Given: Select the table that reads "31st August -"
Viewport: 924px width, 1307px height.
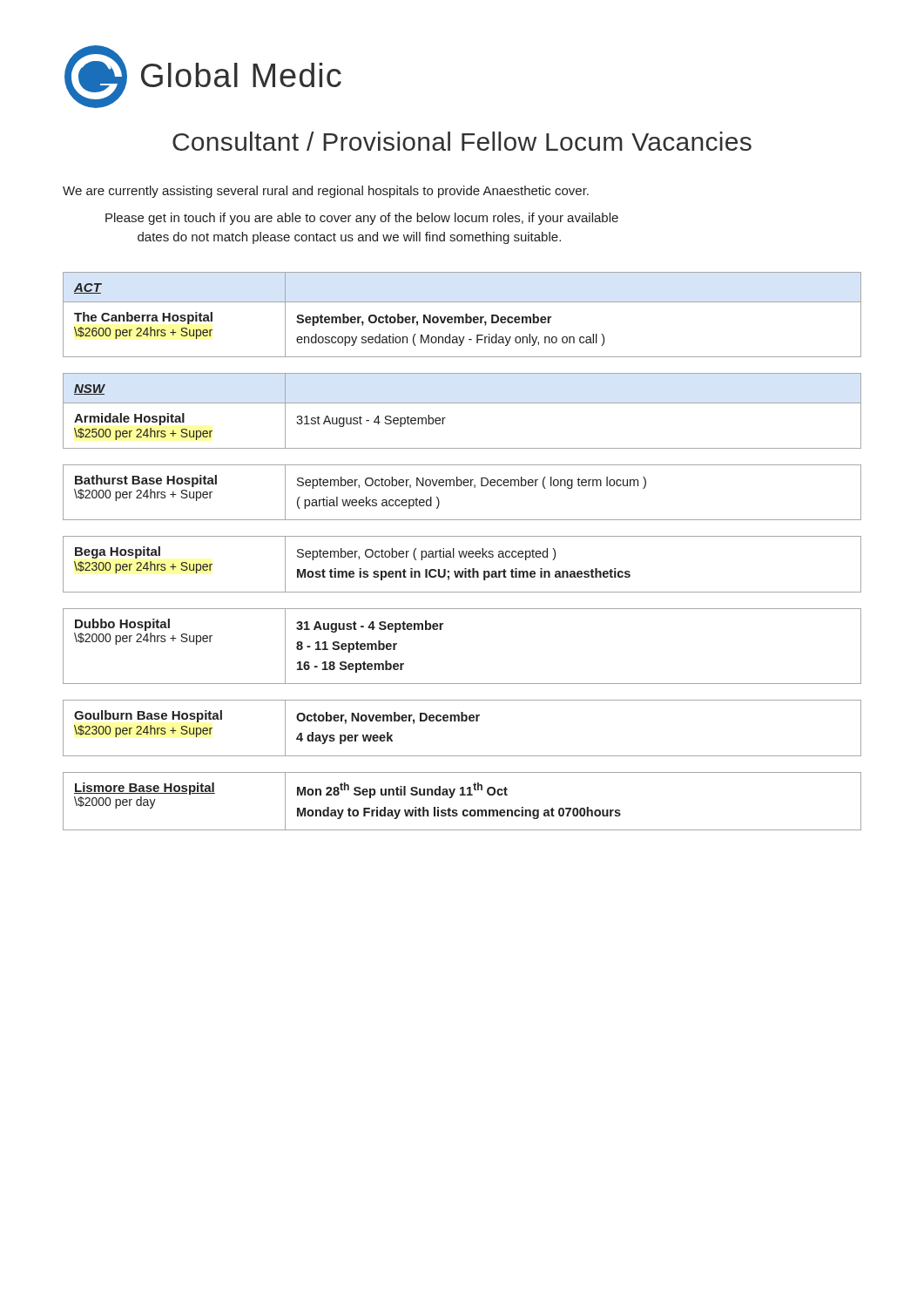Looking at the screenshot, I should pos(462,411).
